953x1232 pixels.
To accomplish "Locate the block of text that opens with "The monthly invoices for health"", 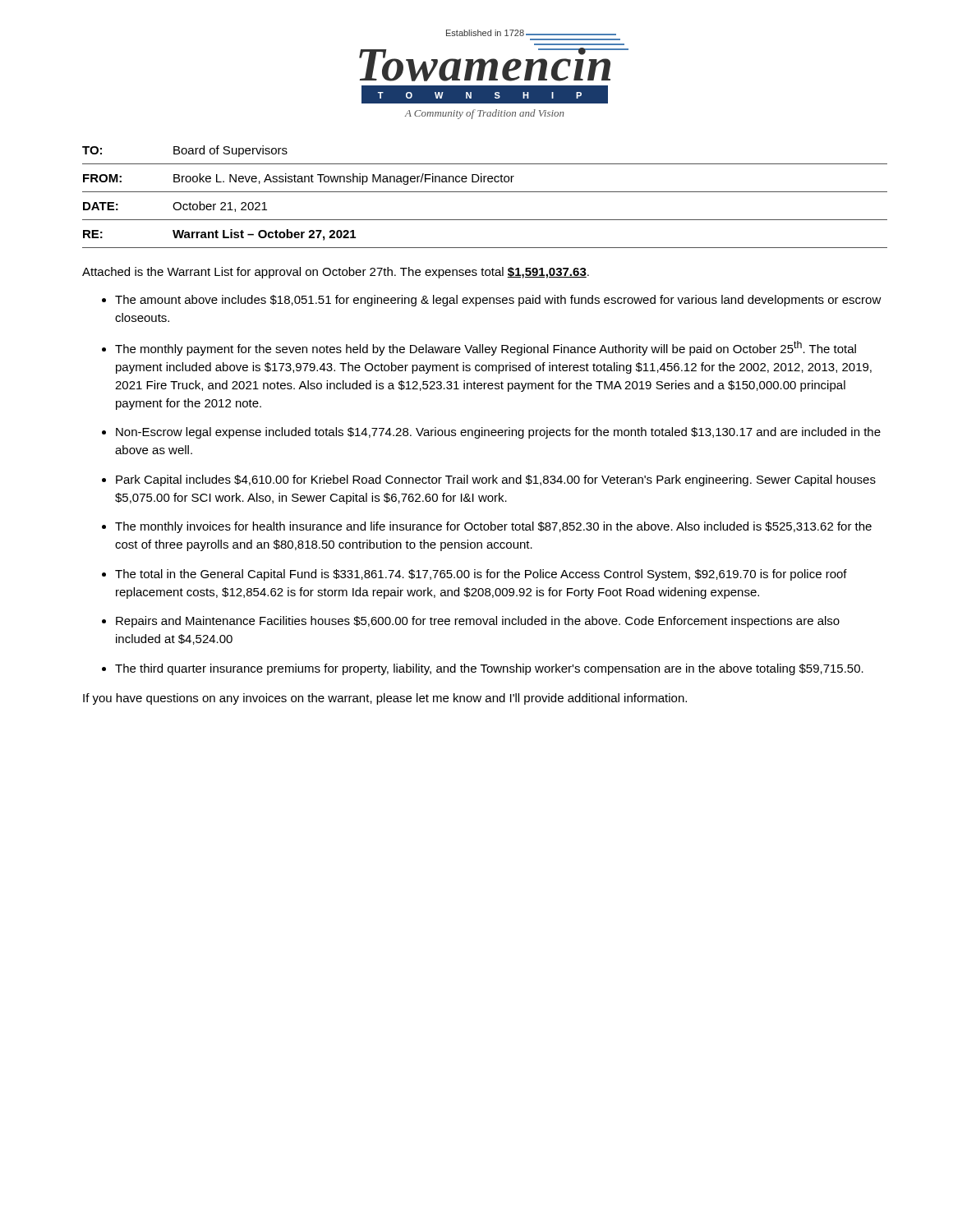I will (494, 535).
